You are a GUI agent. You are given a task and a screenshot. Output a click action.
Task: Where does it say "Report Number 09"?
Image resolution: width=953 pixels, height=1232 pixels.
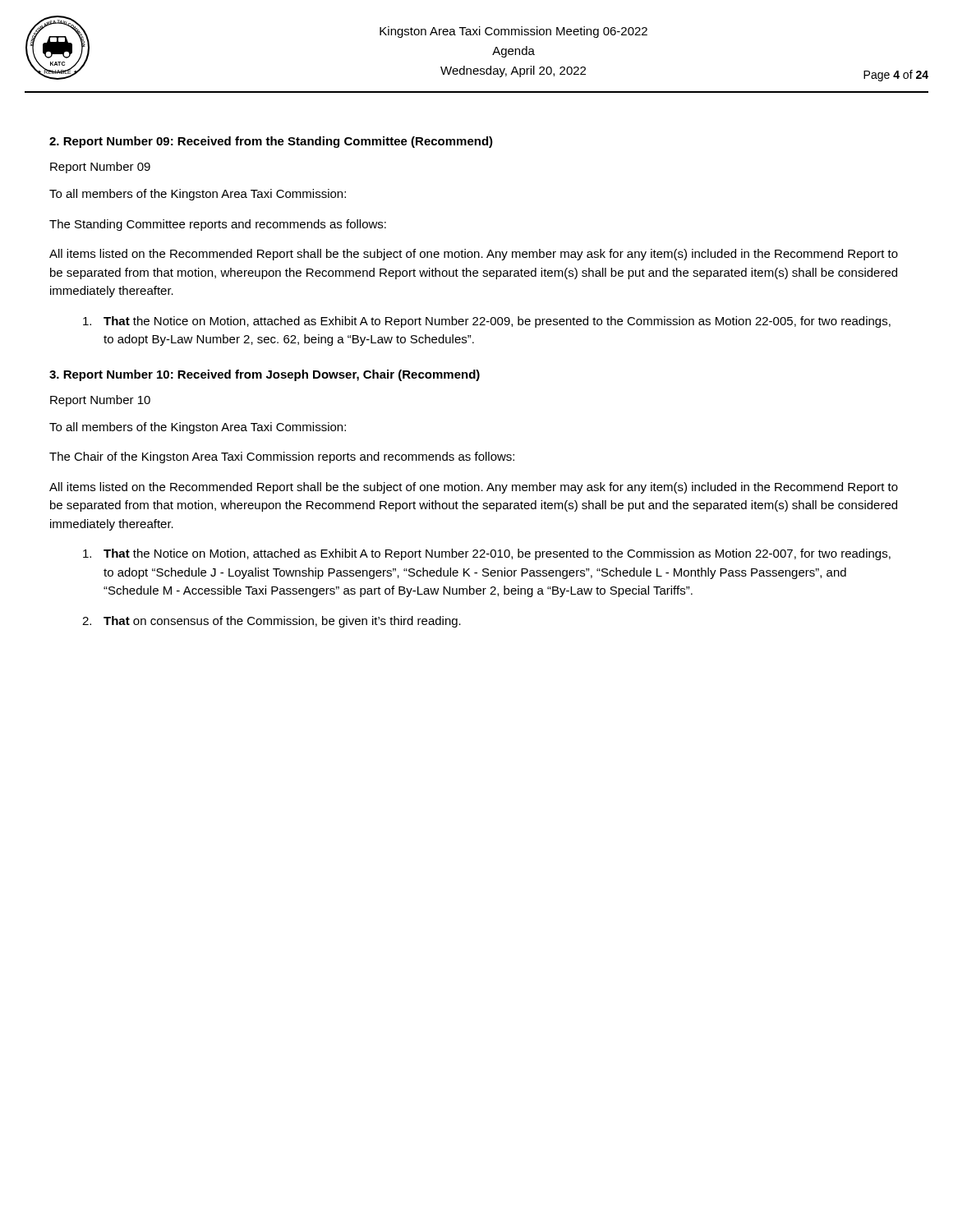click(100, 166)
